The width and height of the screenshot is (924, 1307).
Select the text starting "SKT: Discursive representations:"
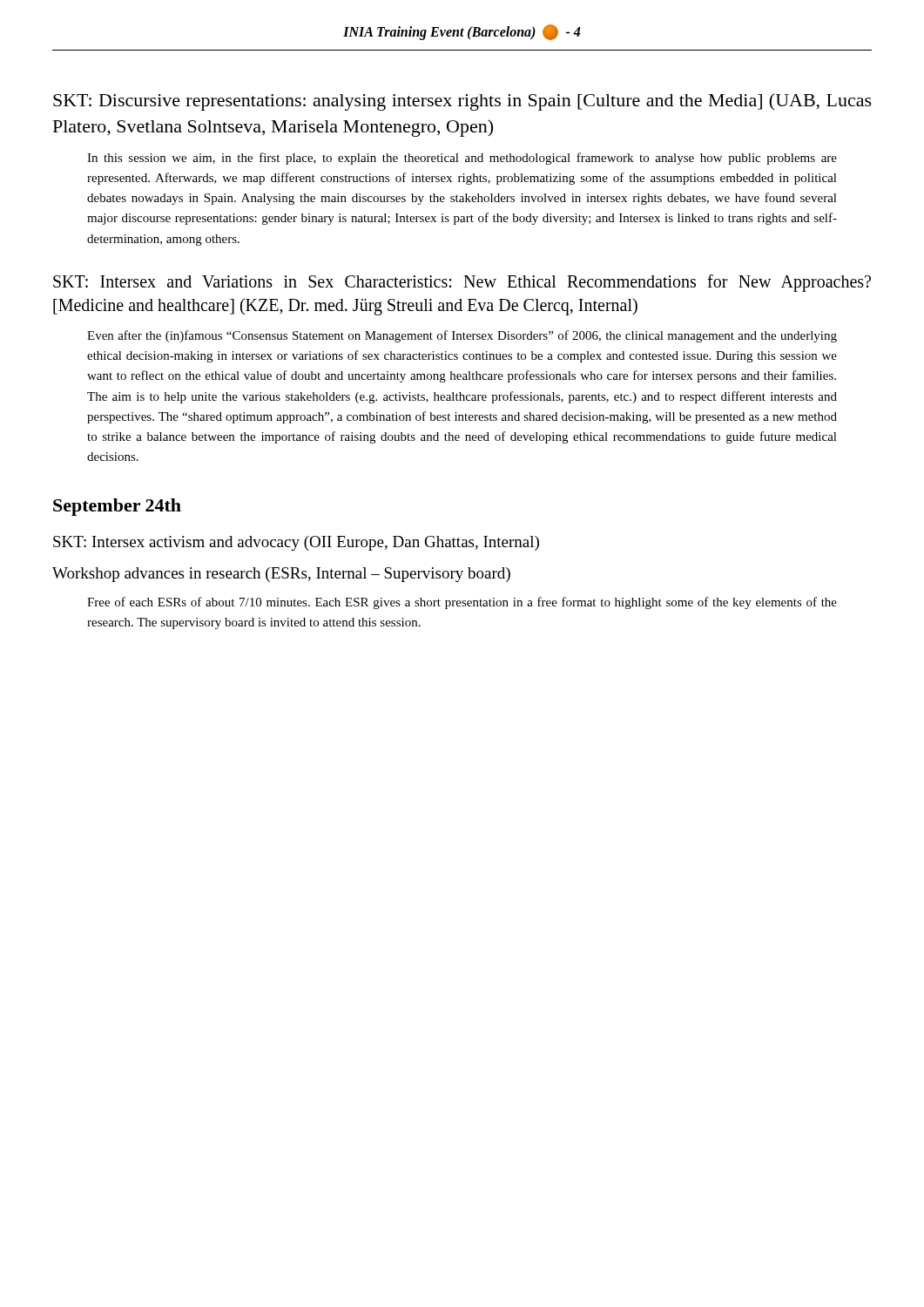462,113
